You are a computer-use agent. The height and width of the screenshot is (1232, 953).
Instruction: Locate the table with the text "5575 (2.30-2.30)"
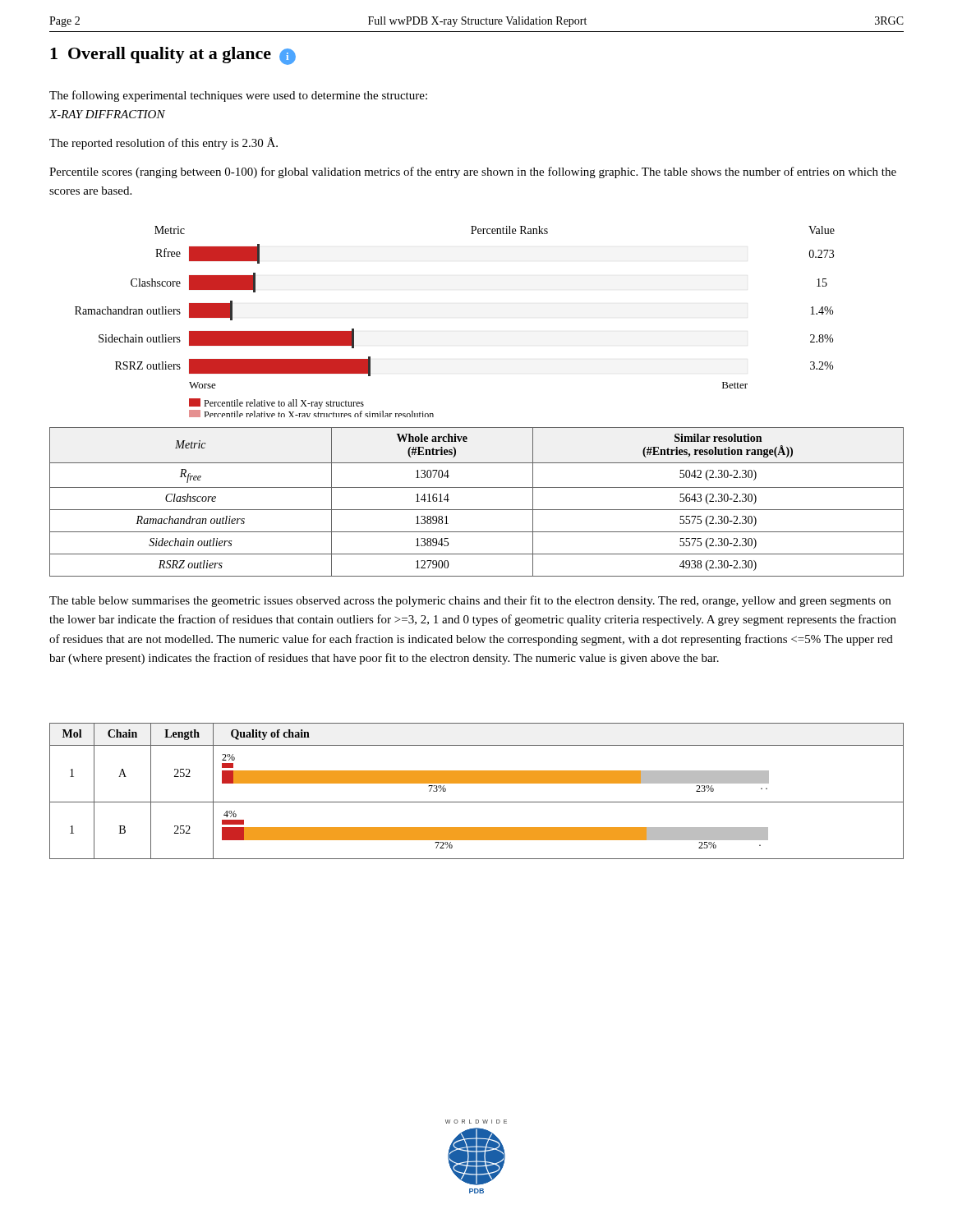click(x=476, y=502)
